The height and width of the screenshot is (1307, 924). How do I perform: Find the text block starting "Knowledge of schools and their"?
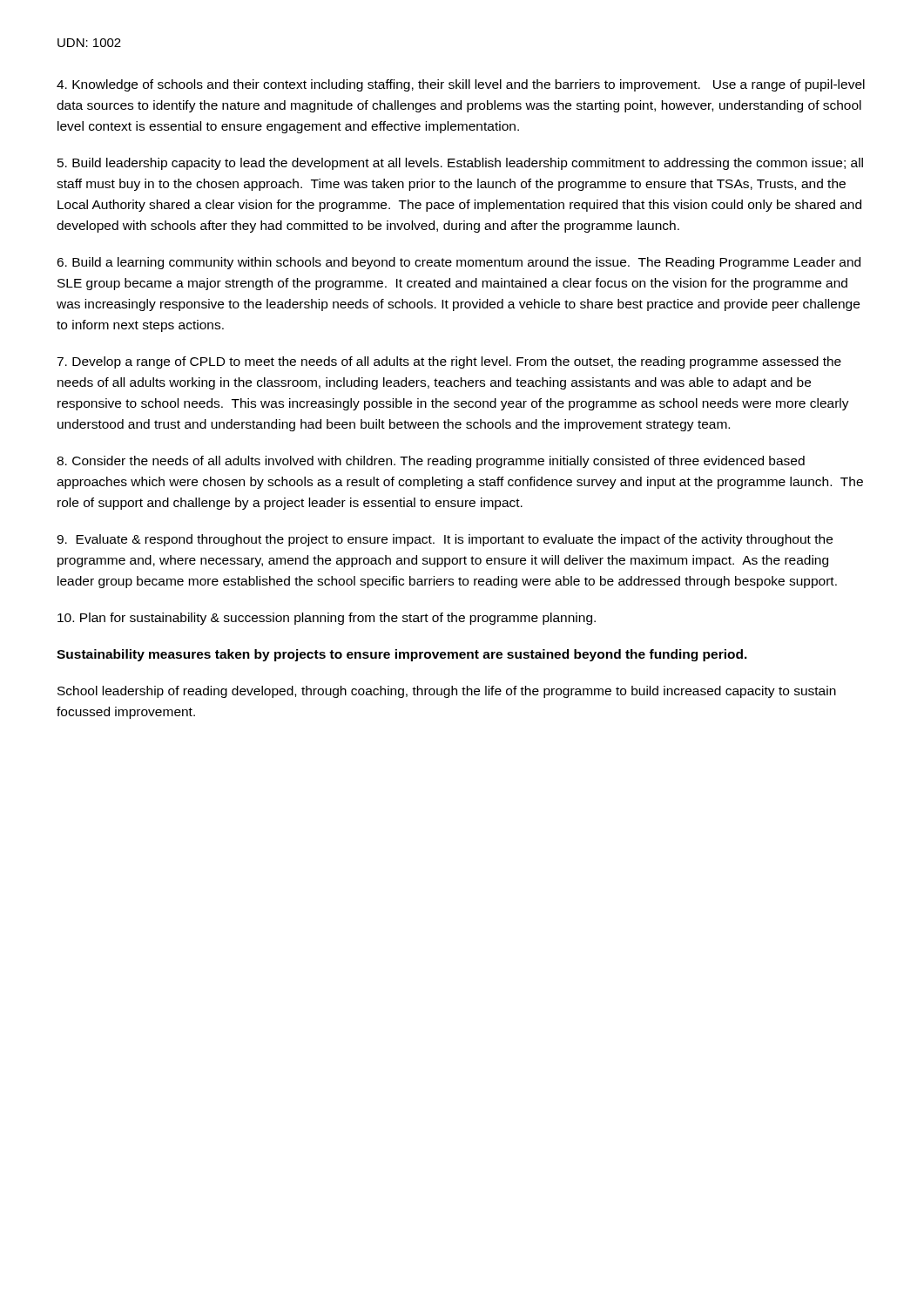click(x=461, y=105)
